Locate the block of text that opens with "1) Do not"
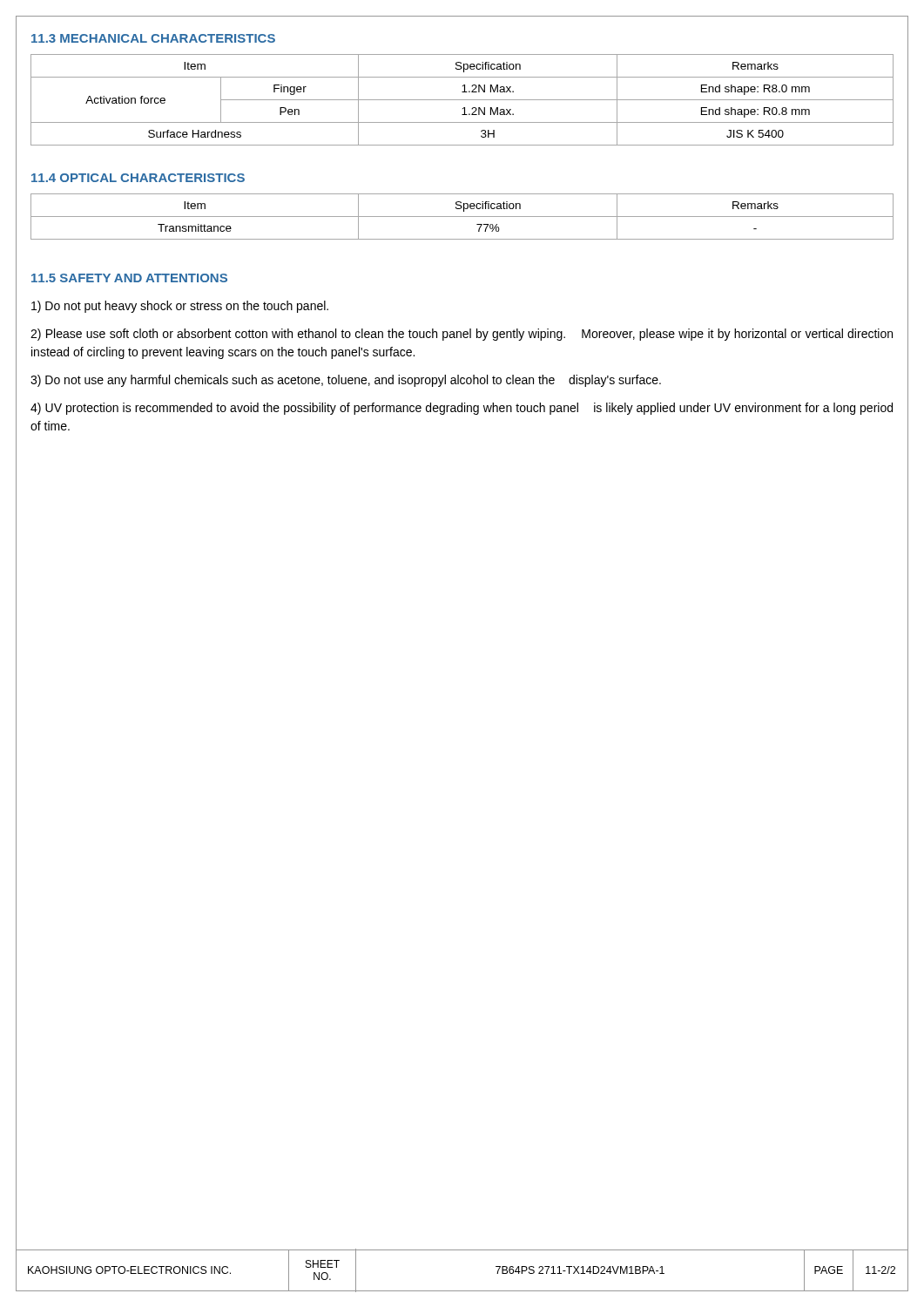 tap(180, 306)
